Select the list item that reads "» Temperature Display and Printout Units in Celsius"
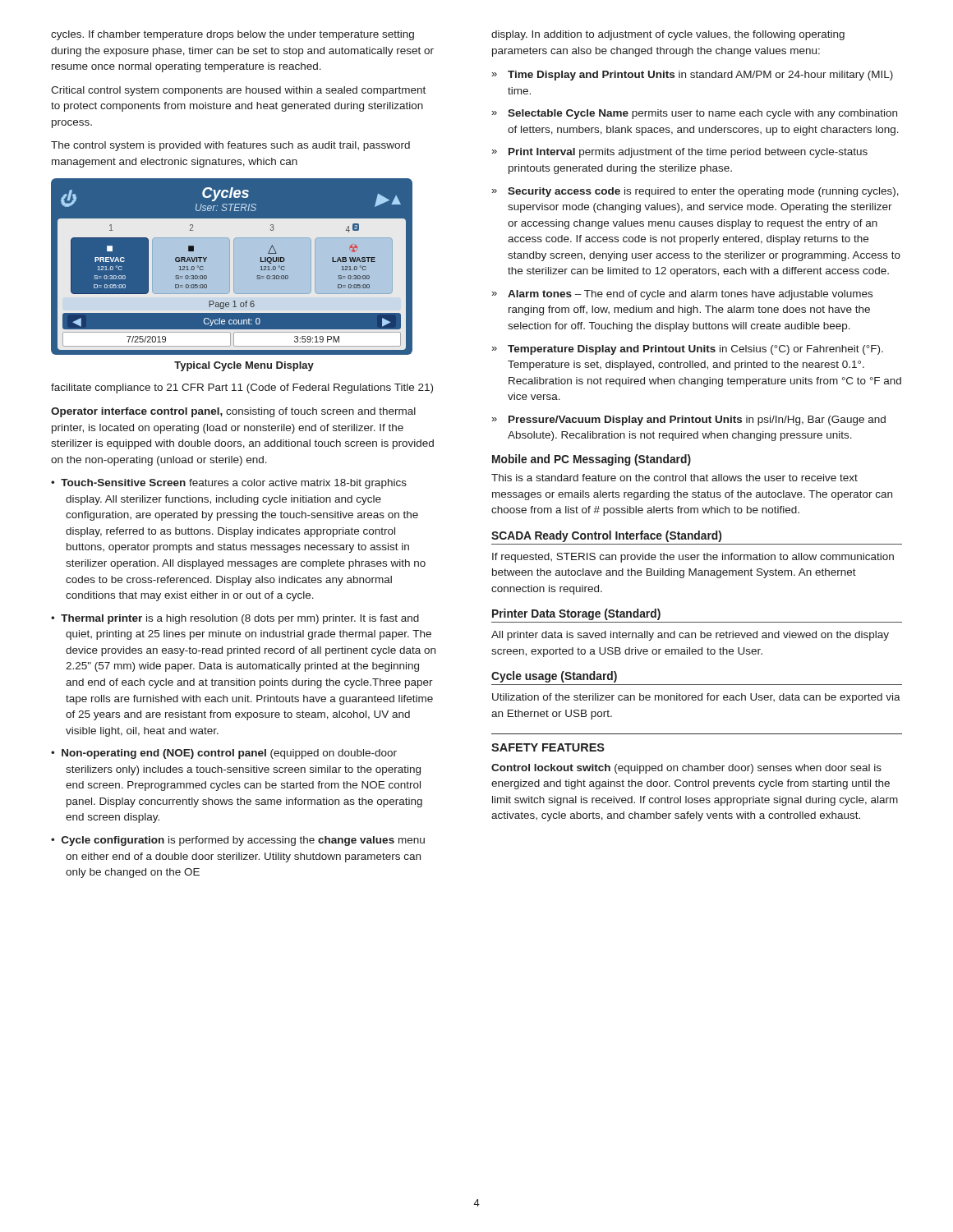953x1232 pixels. pyautogui.click(x=697, y=373)
